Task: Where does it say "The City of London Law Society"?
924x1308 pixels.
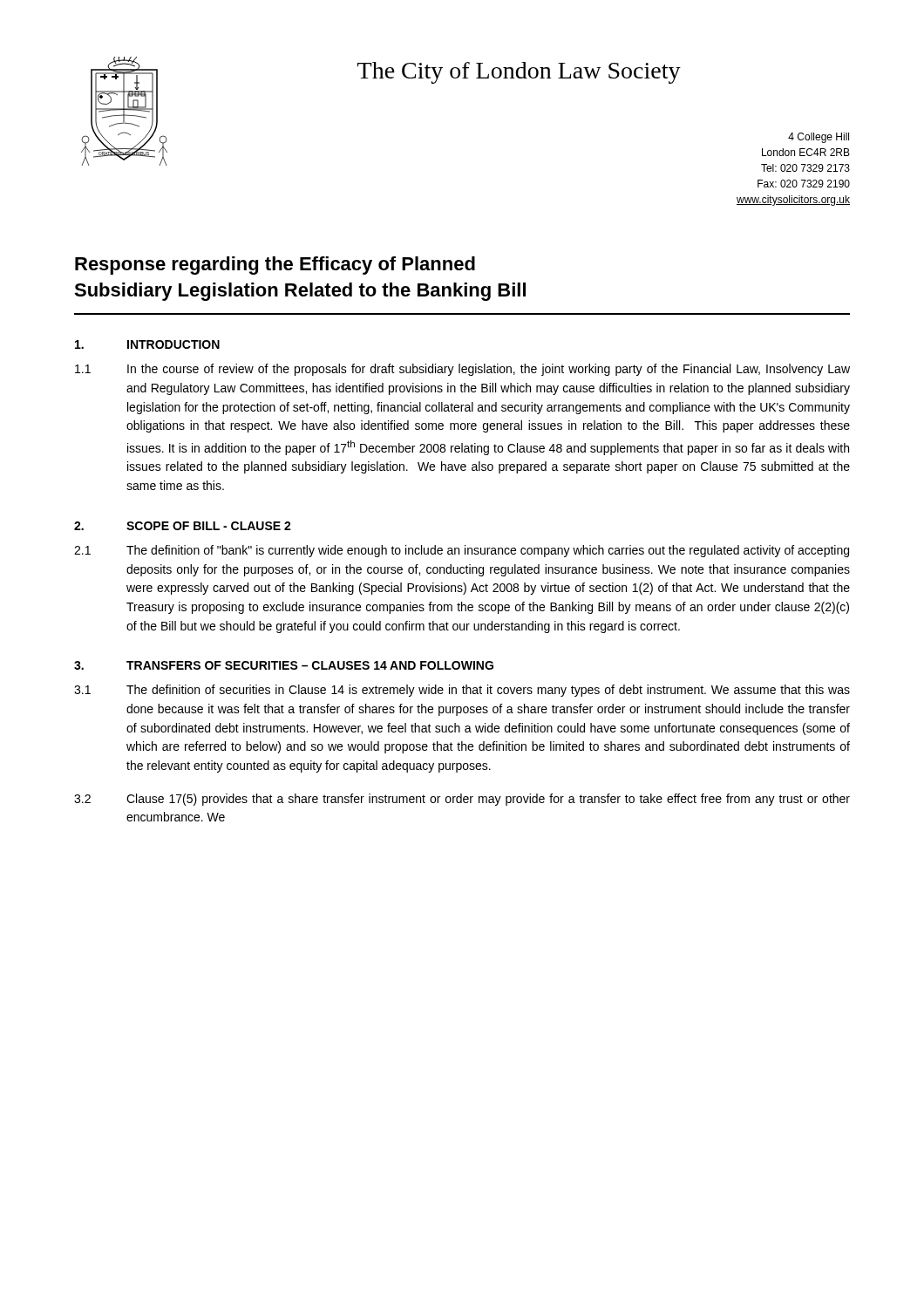Action: point(519,71)
